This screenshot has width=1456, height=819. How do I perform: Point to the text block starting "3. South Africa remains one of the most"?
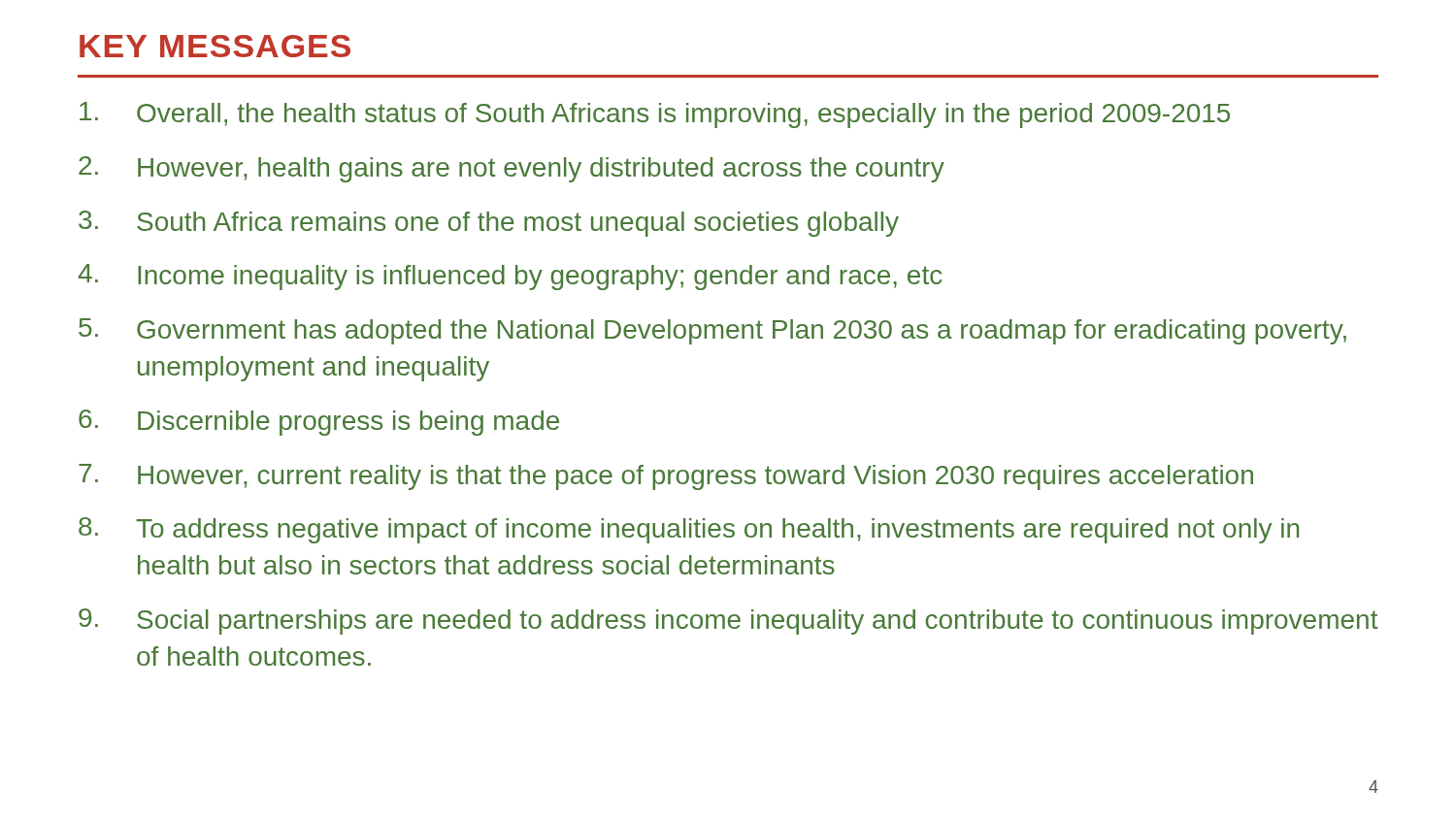click(488, 222)
